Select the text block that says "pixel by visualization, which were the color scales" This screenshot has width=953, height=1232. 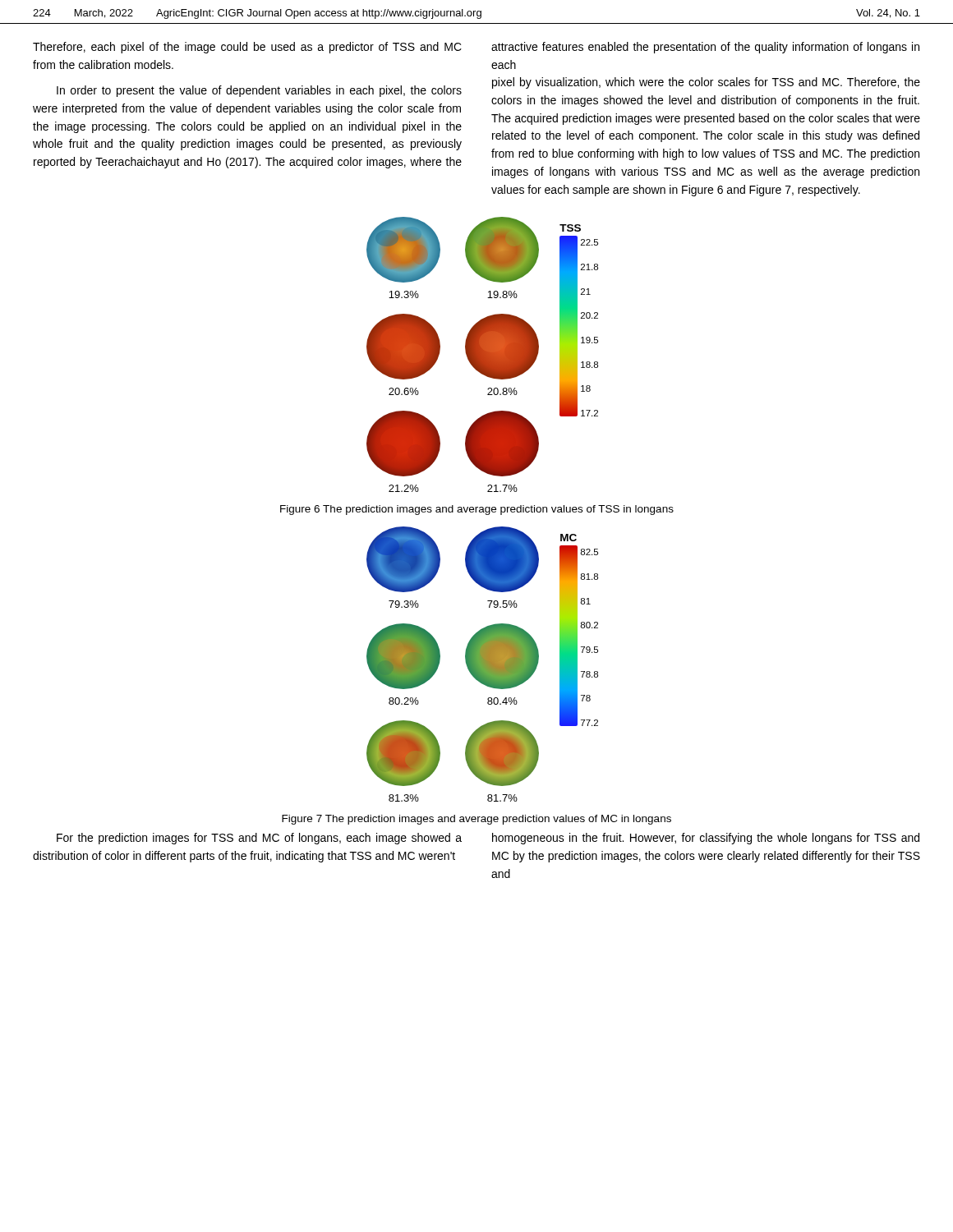click(706, 137)
